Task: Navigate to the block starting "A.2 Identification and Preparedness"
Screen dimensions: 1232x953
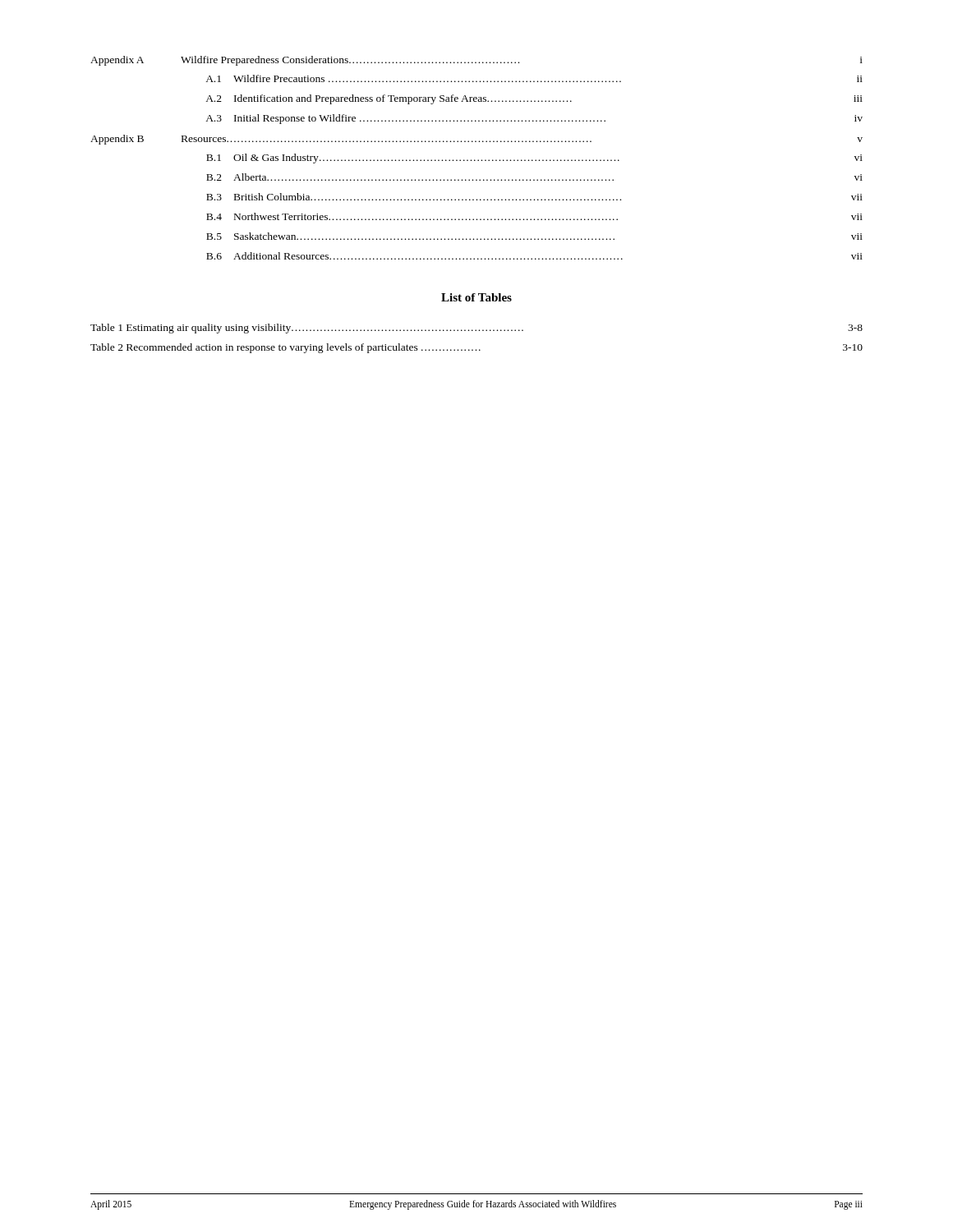Action: (476, 99)
